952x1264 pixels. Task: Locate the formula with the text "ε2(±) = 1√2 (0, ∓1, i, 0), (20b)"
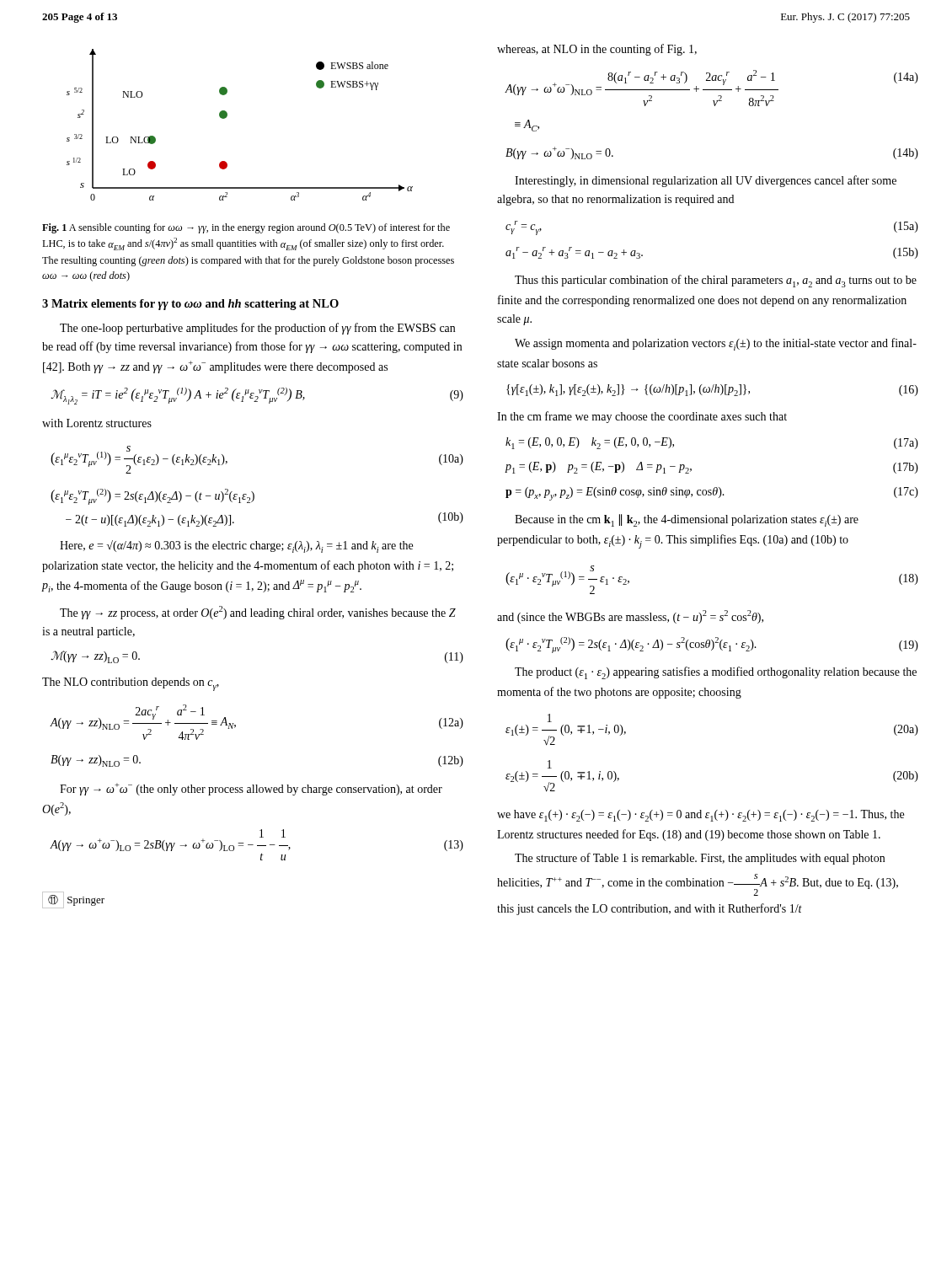[550, 764]
